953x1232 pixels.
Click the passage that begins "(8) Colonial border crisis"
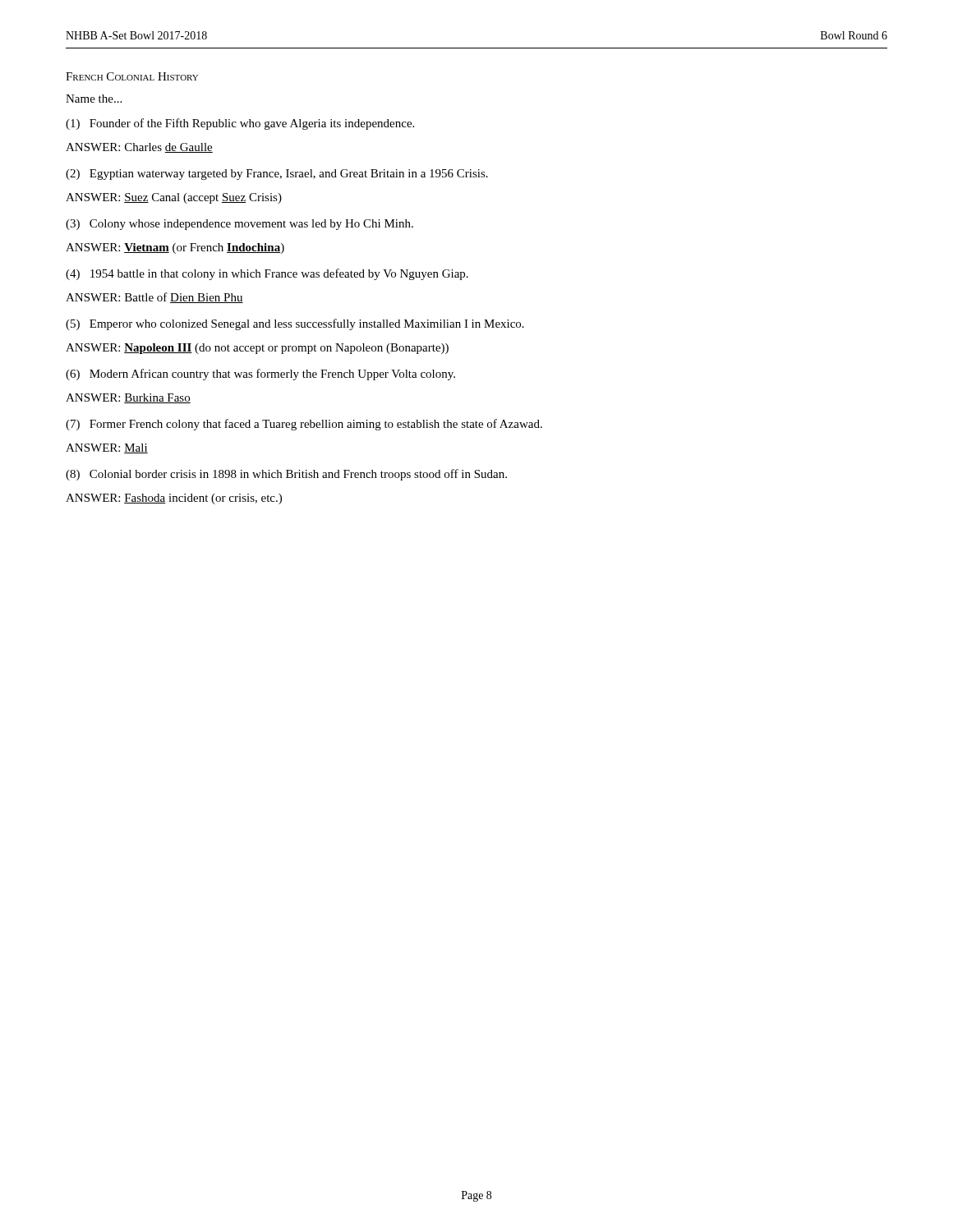tap(287, 474)
